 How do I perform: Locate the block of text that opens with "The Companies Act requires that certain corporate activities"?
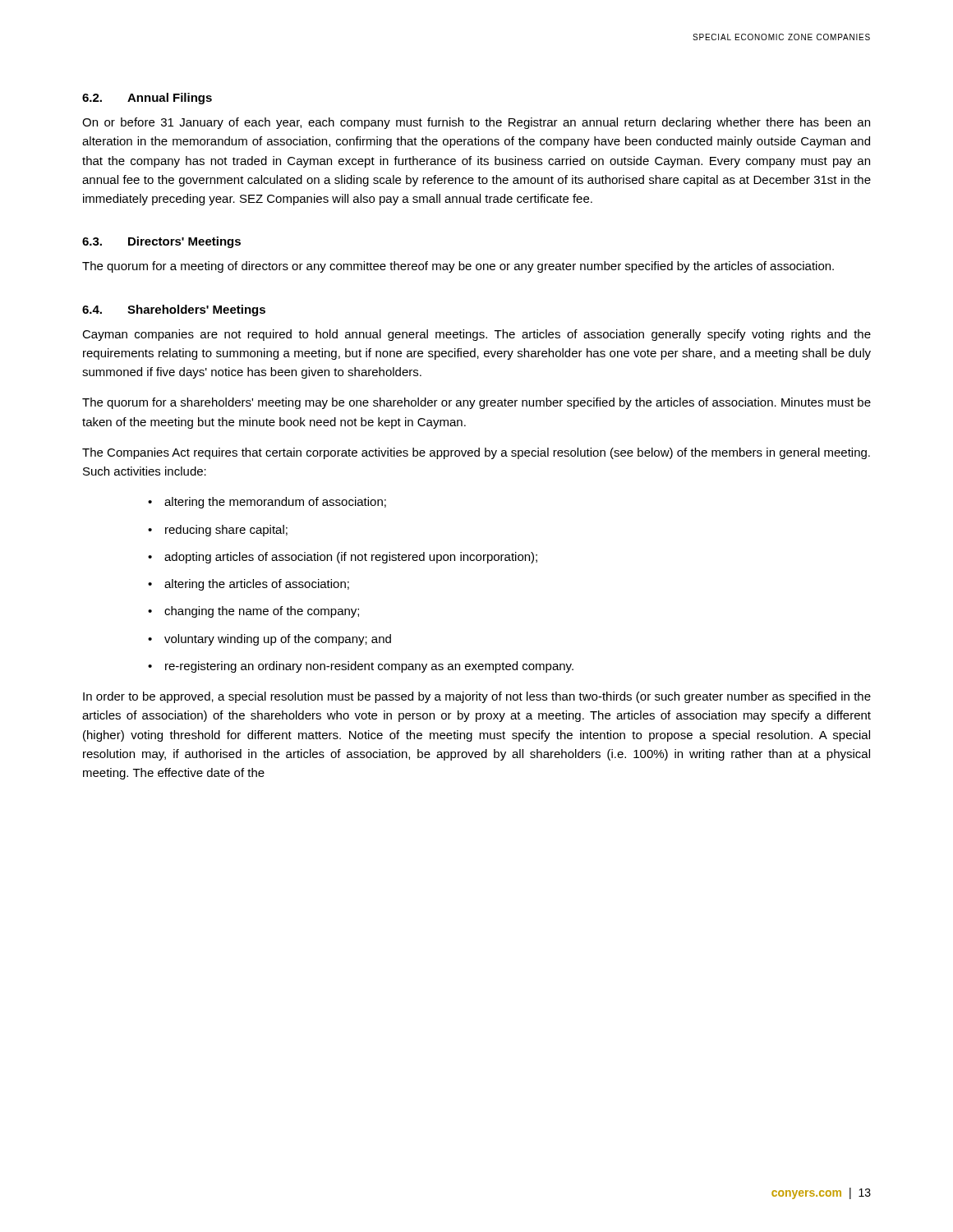[x=476, y=462]
